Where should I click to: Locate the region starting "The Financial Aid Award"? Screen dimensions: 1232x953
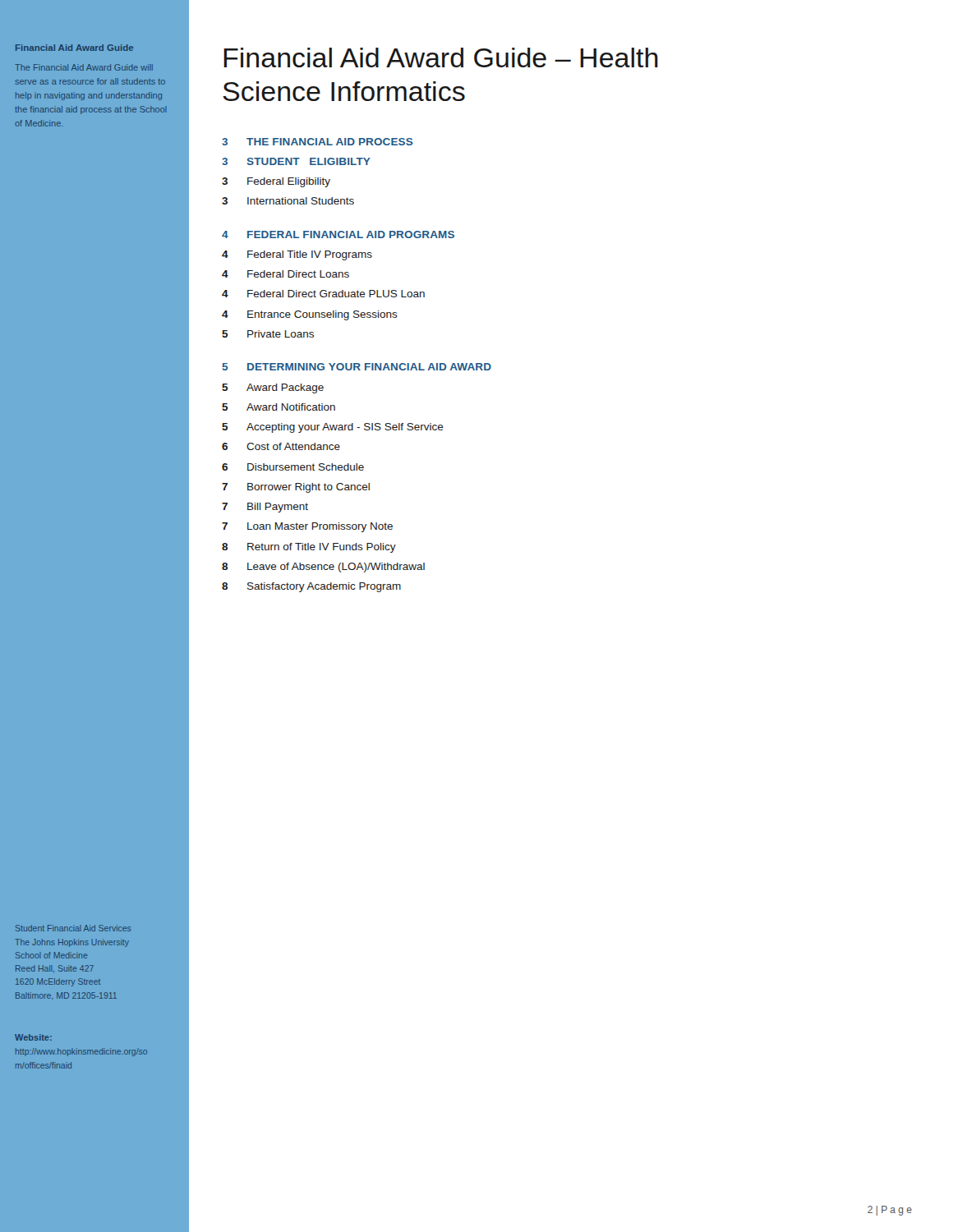click(x=91, y=95)
